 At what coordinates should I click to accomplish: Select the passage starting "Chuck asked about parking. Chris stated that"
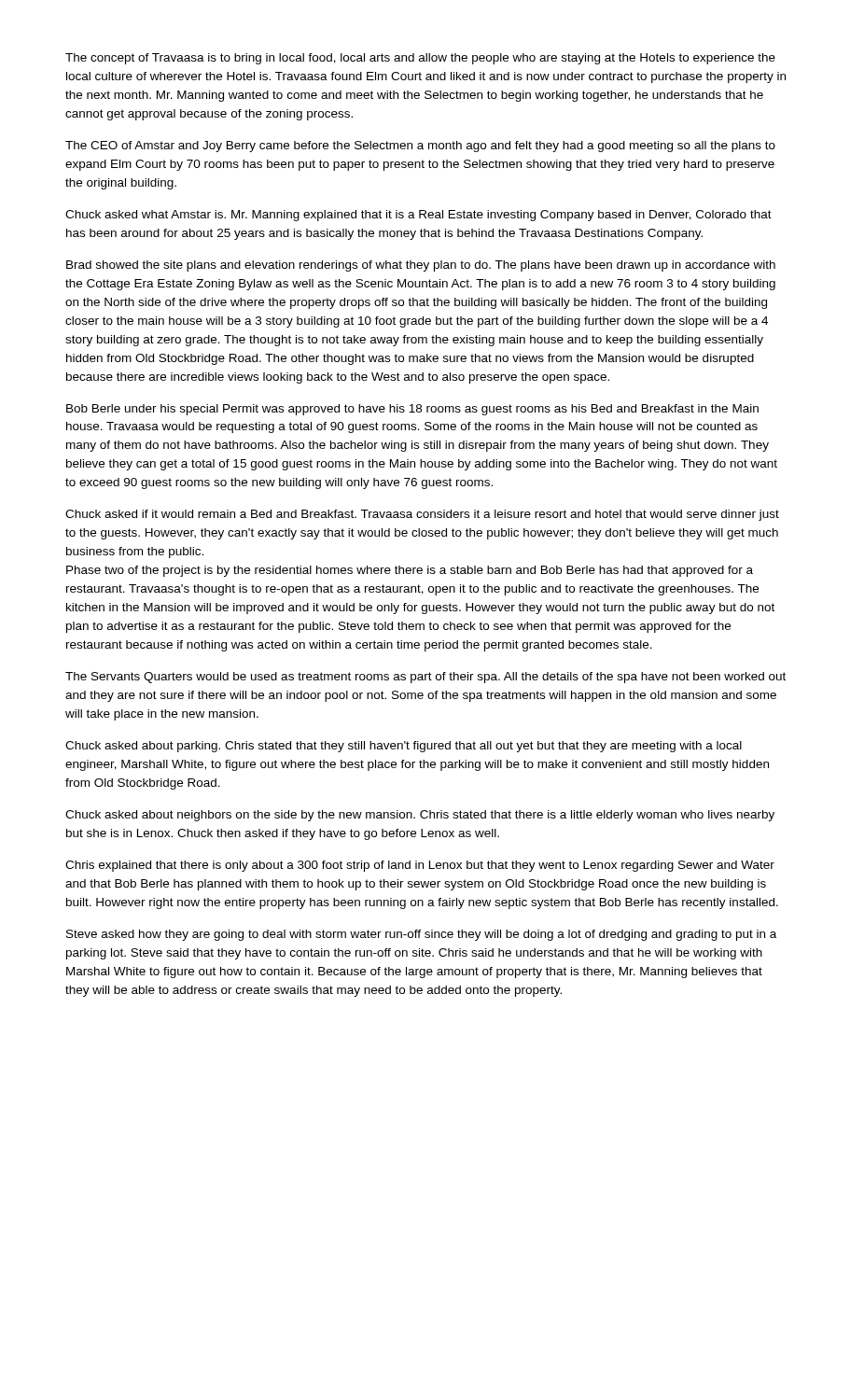[x=417, y=764]
